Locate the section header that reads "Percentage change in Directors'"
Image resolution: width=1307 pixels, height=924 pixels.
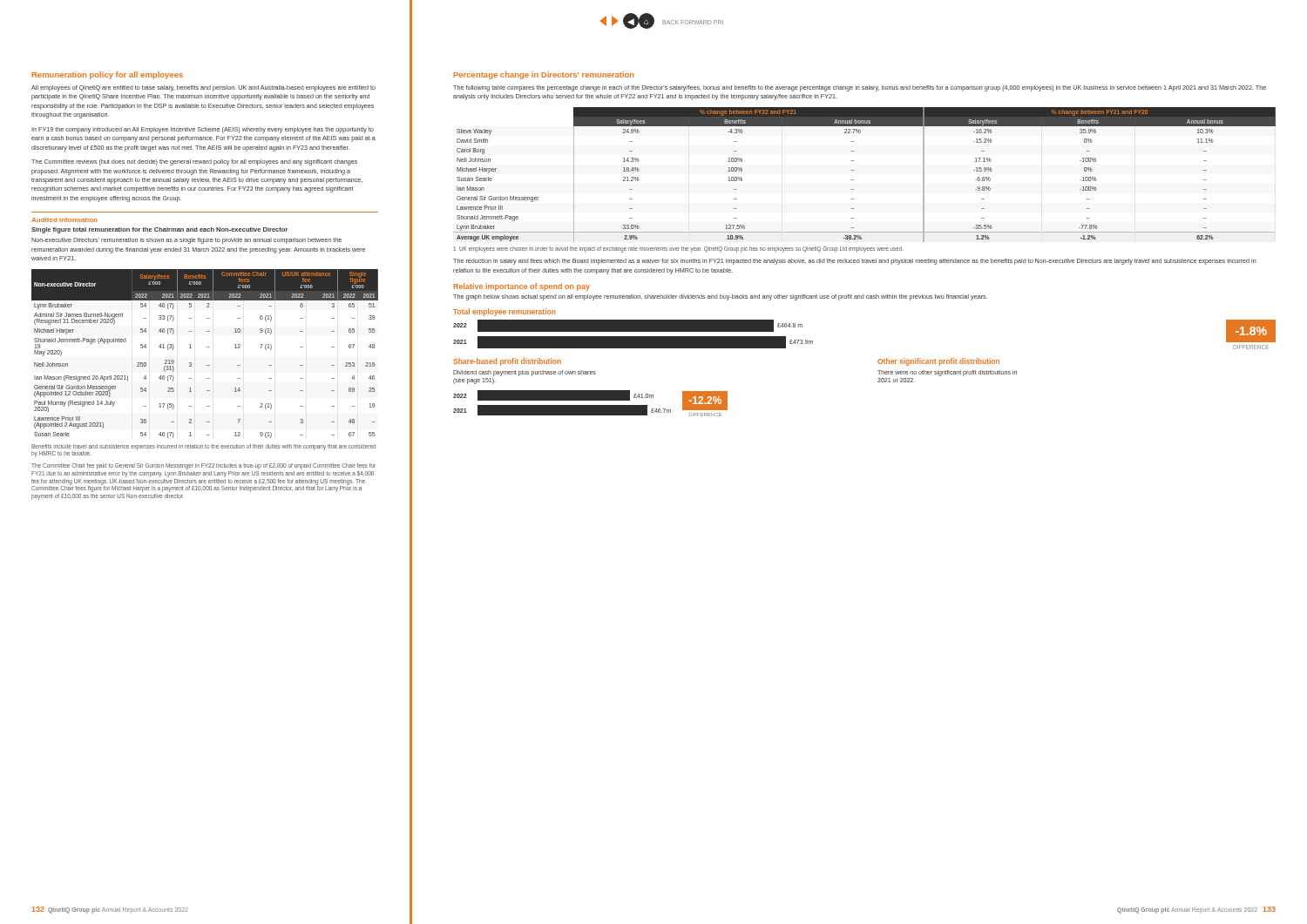point(544,74)
